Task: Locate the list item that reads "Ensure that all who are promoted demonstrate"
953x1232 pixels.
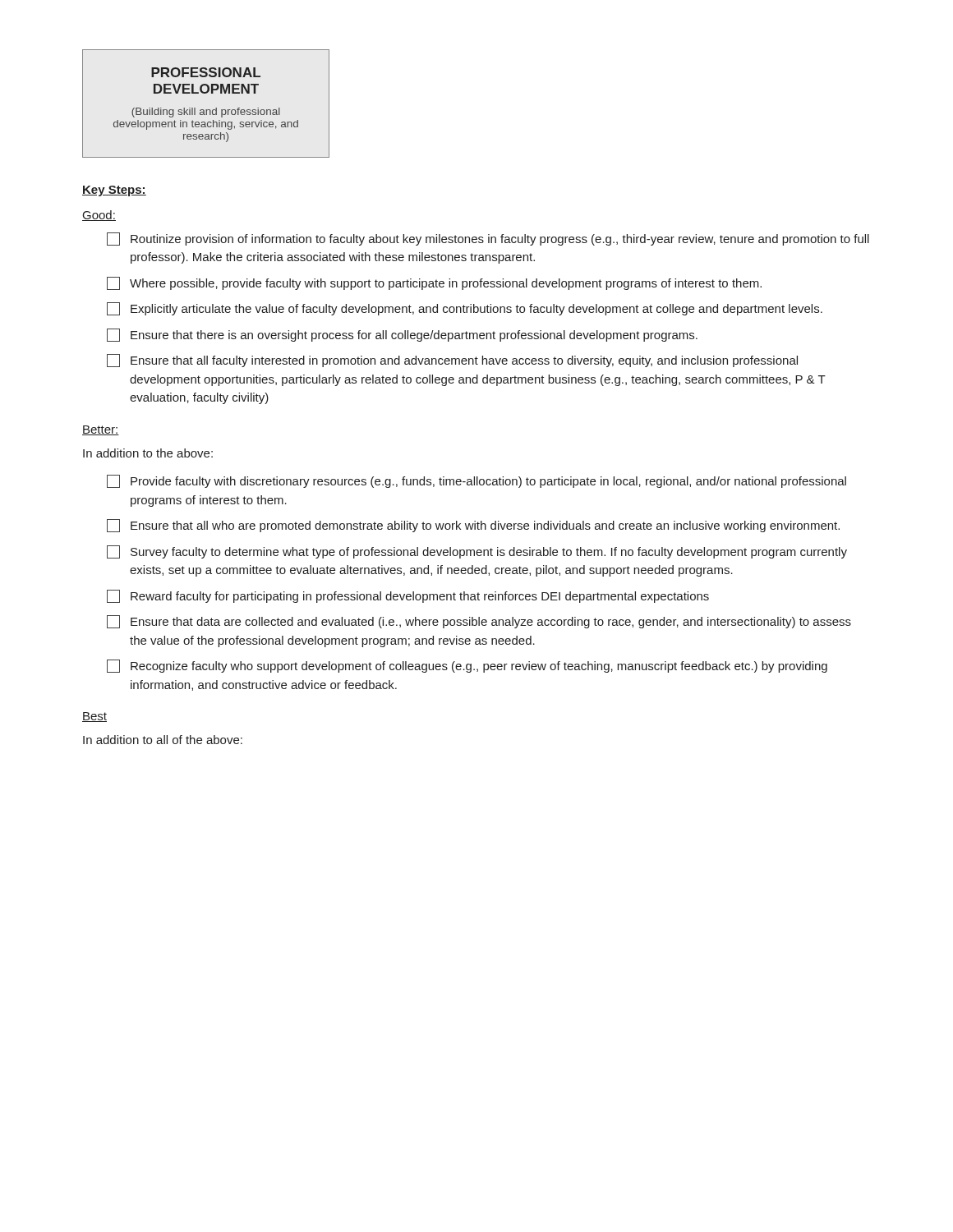Action: (x=489, y=526)
